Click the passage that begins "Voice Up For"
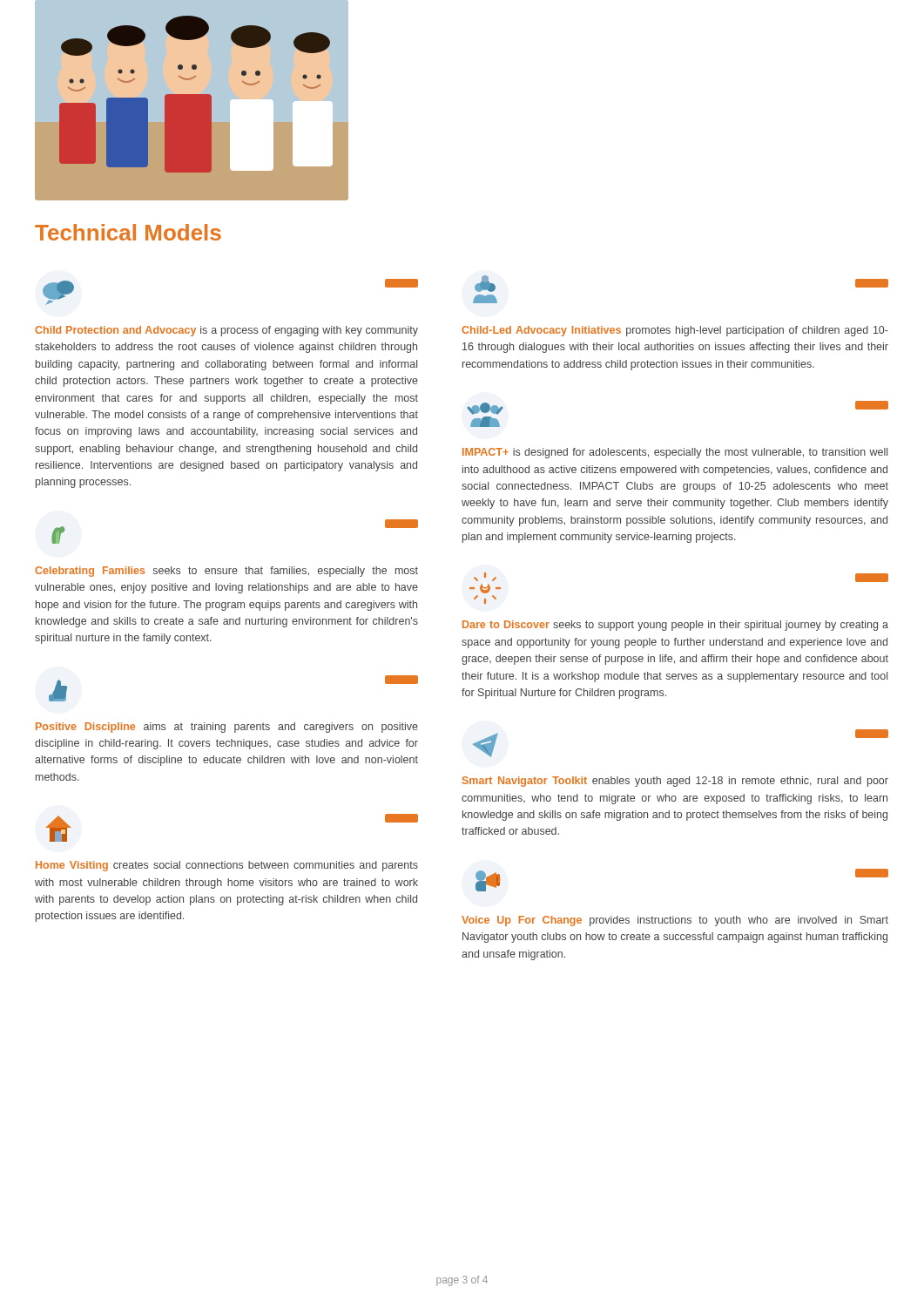Image resolution: width=924 pixels, height=1307 pixels. tap(675, 937)
